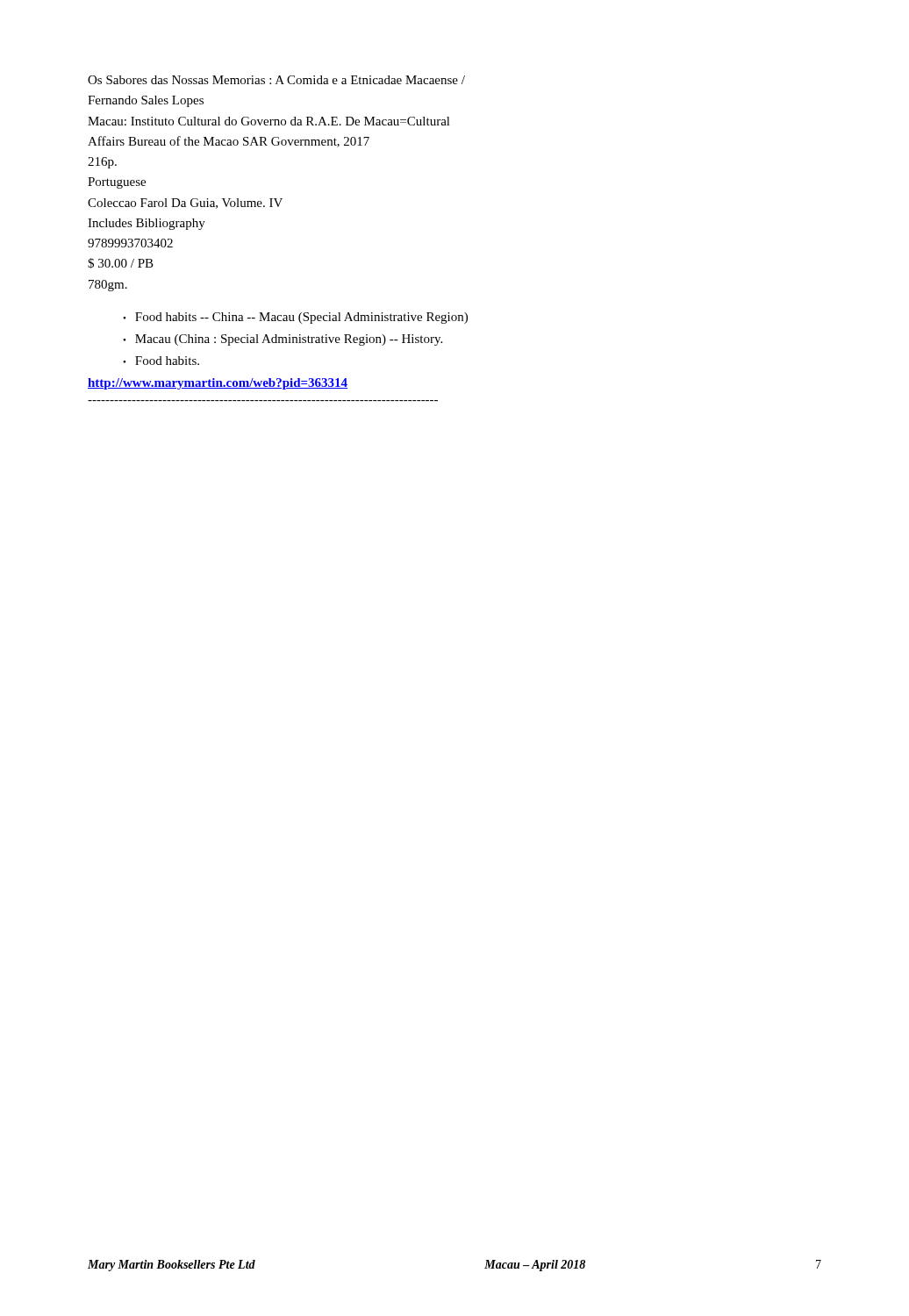Viewport: 909px width, 1316px height.
Task: Find the element starting "Os Sabores das Nossas Memorias :"
Action: pos(276,80)
